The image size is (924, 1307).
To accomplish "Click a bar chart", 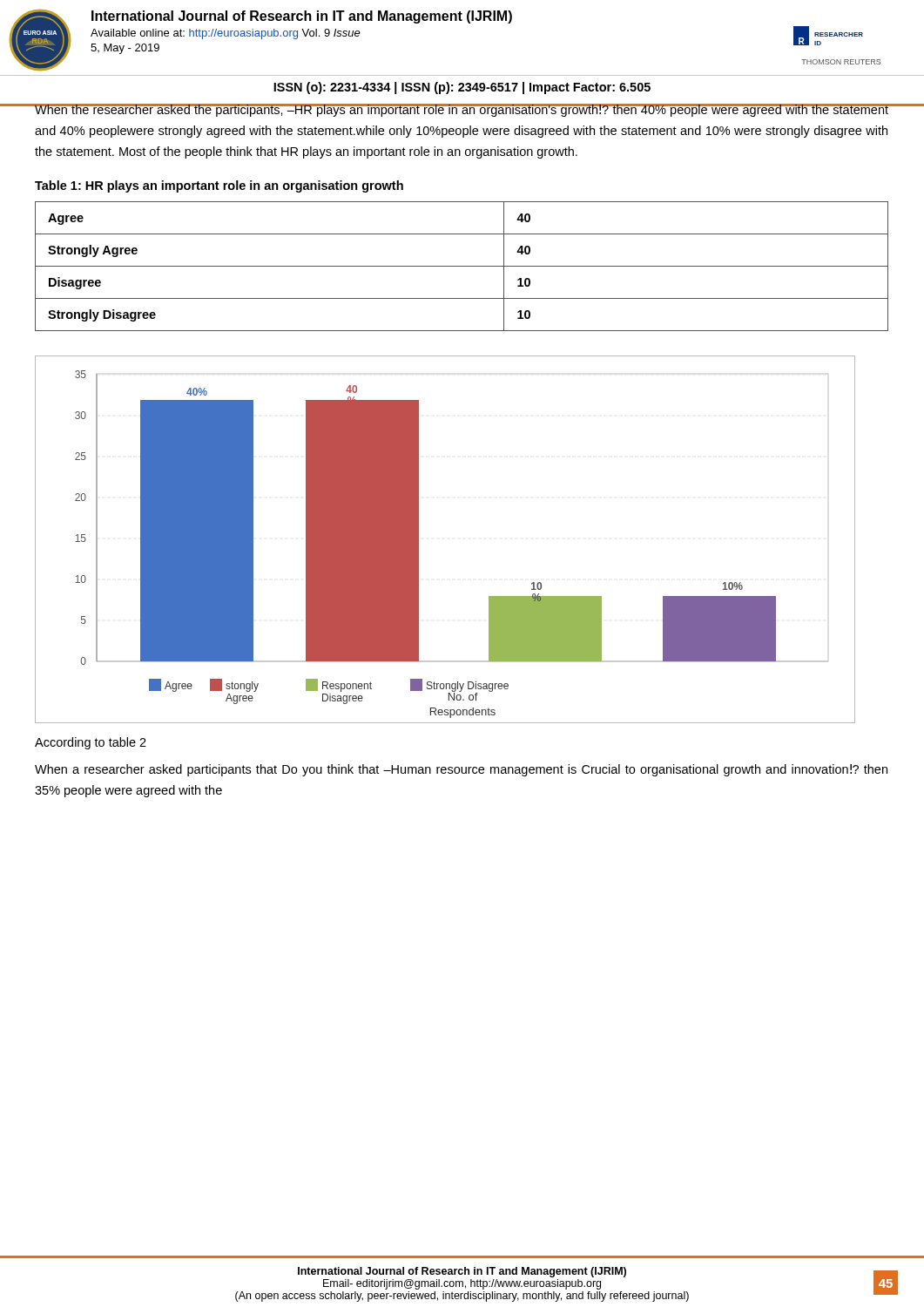I will coord(444,541).
